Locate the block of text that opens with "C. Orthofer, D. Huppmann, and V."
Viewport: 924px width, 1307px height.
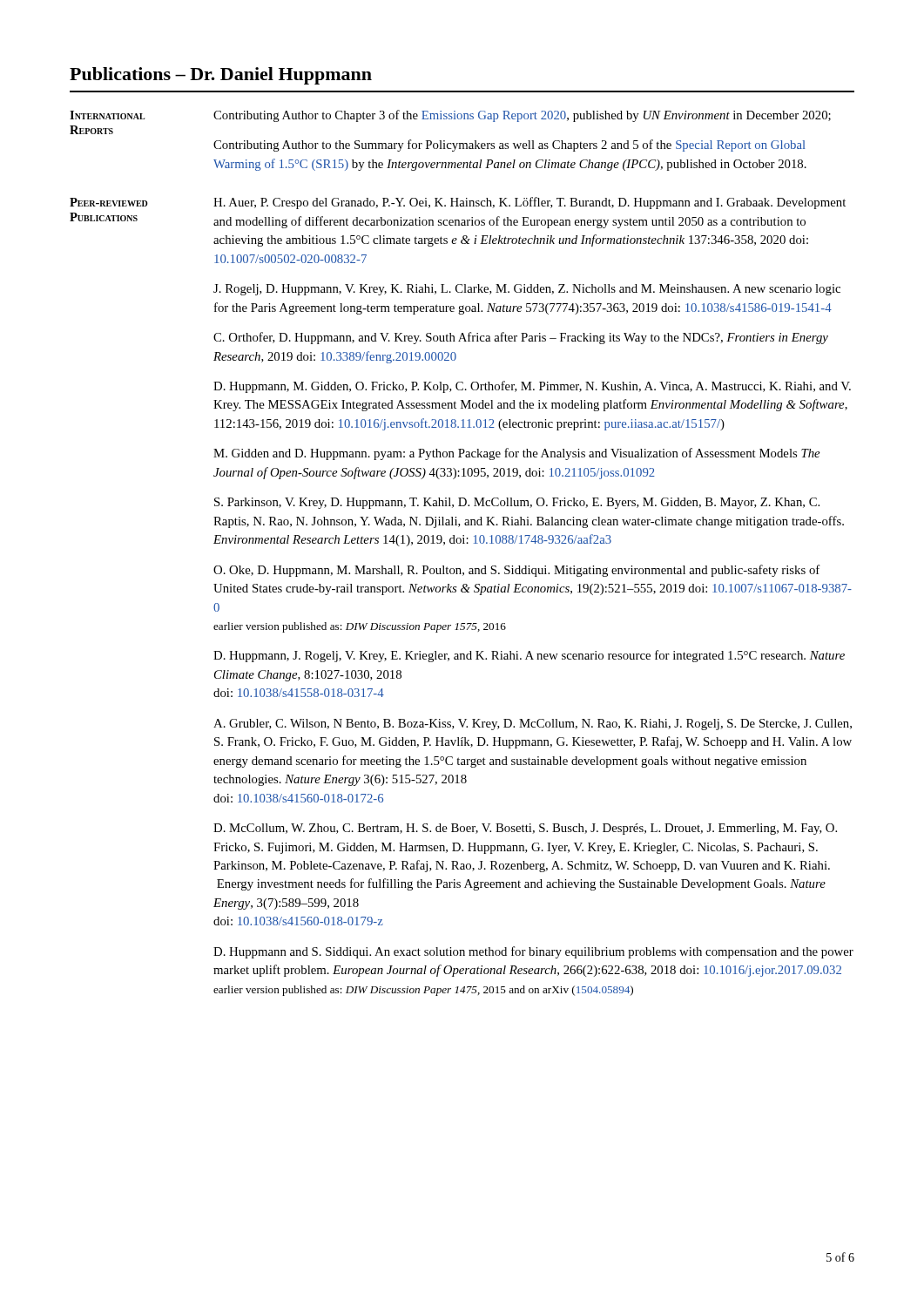[x=521, y=347]
